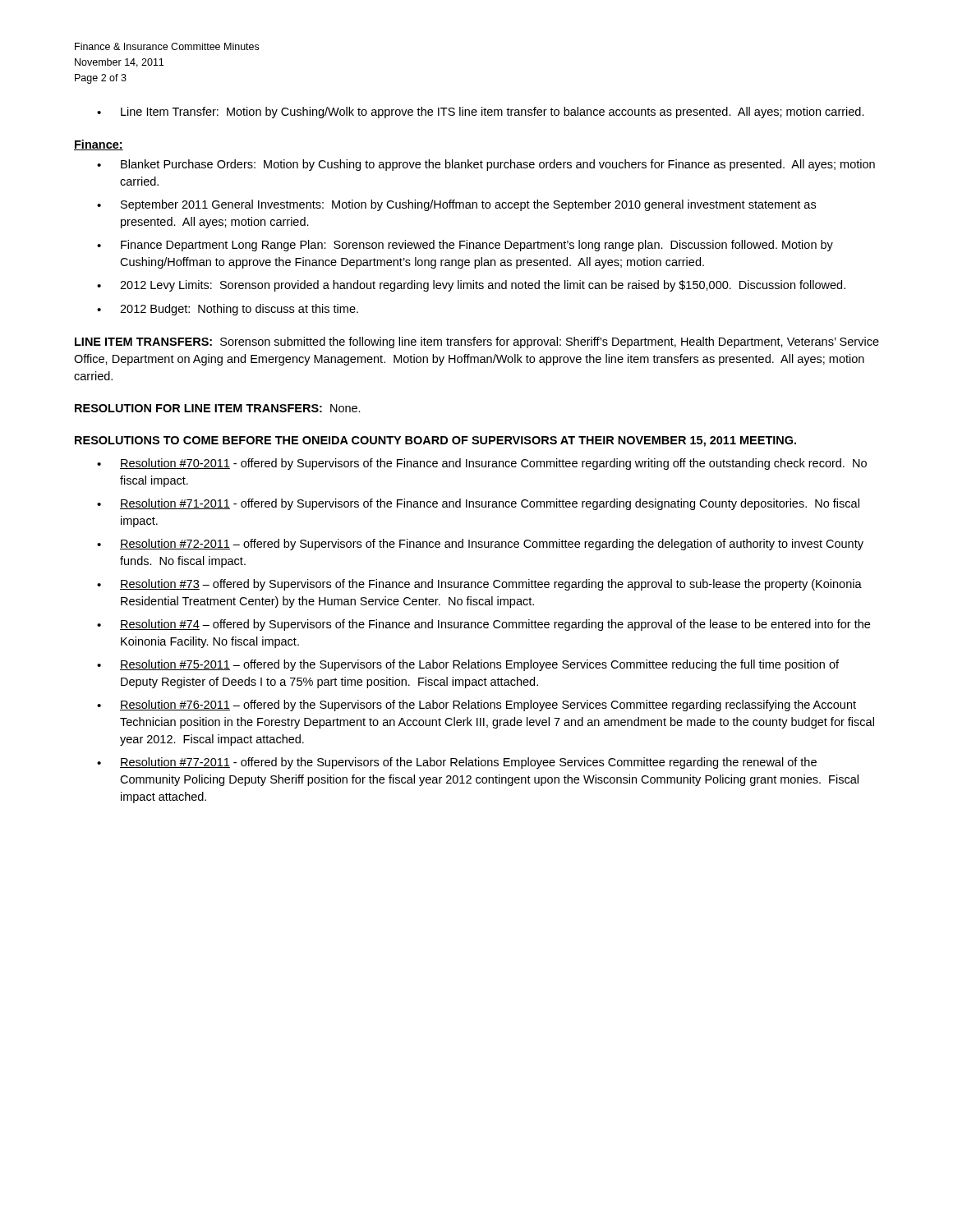Find the text block starting "• Resolution #73 – offered by Supervisors of"
This screenshot has height=1232, width=953.
488,593
